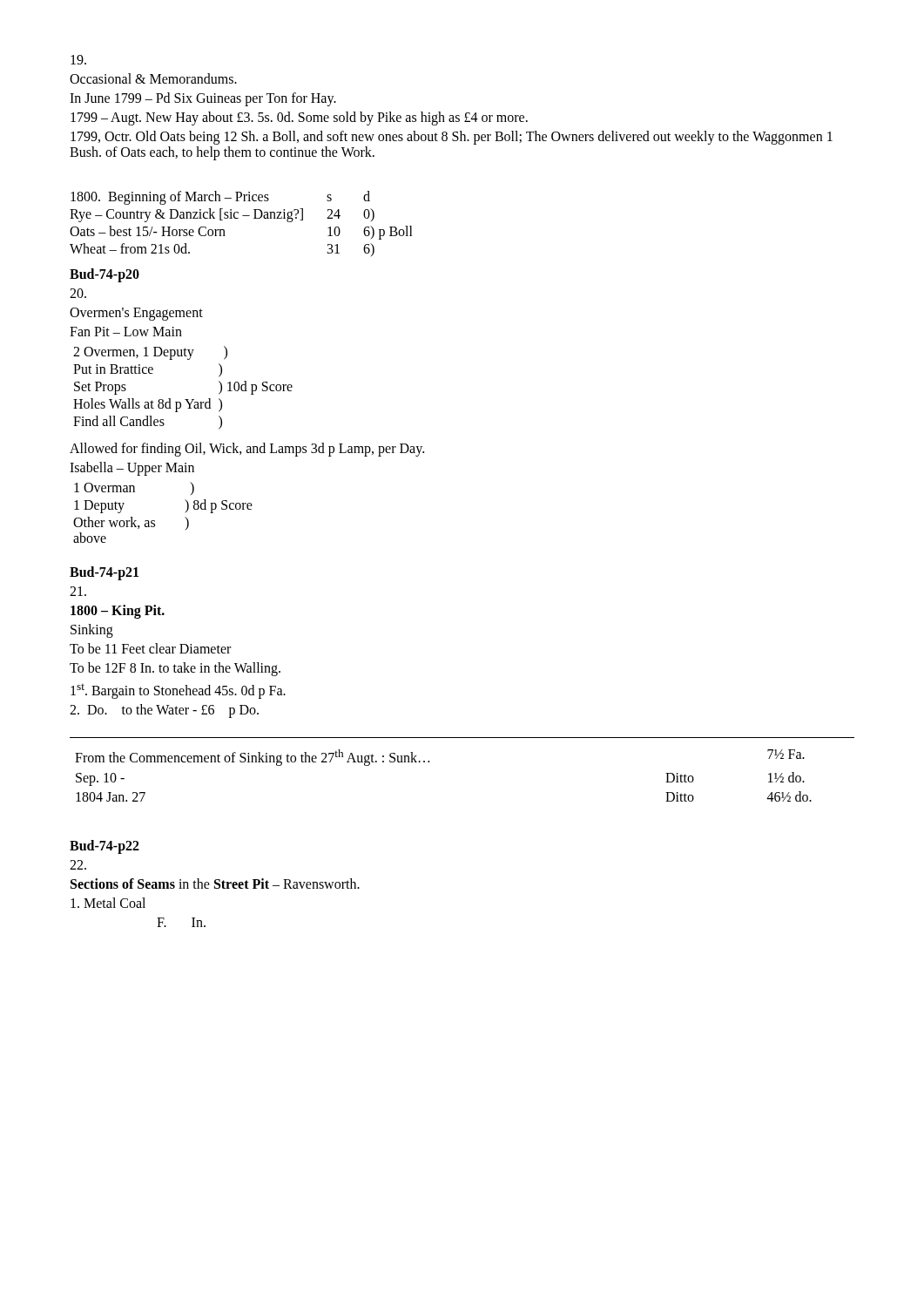The image size is (924, 1307).
Task: Select the region starting "Occasional & Memorandums."
Action: pos(153,79)
